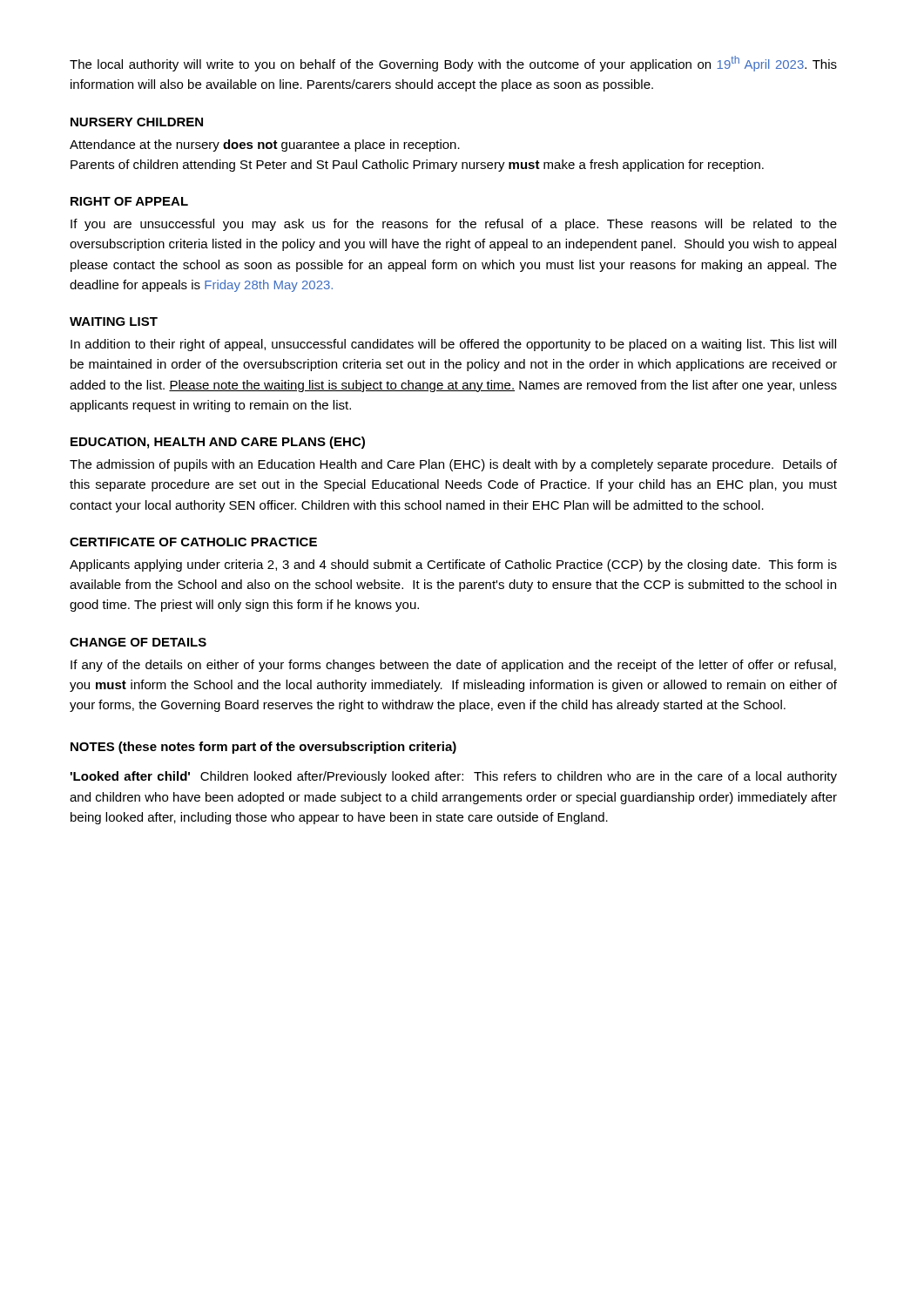Find the block on this page that starts "Applicants applying under criteria 2, 3 and"

(x=453, y=584)
